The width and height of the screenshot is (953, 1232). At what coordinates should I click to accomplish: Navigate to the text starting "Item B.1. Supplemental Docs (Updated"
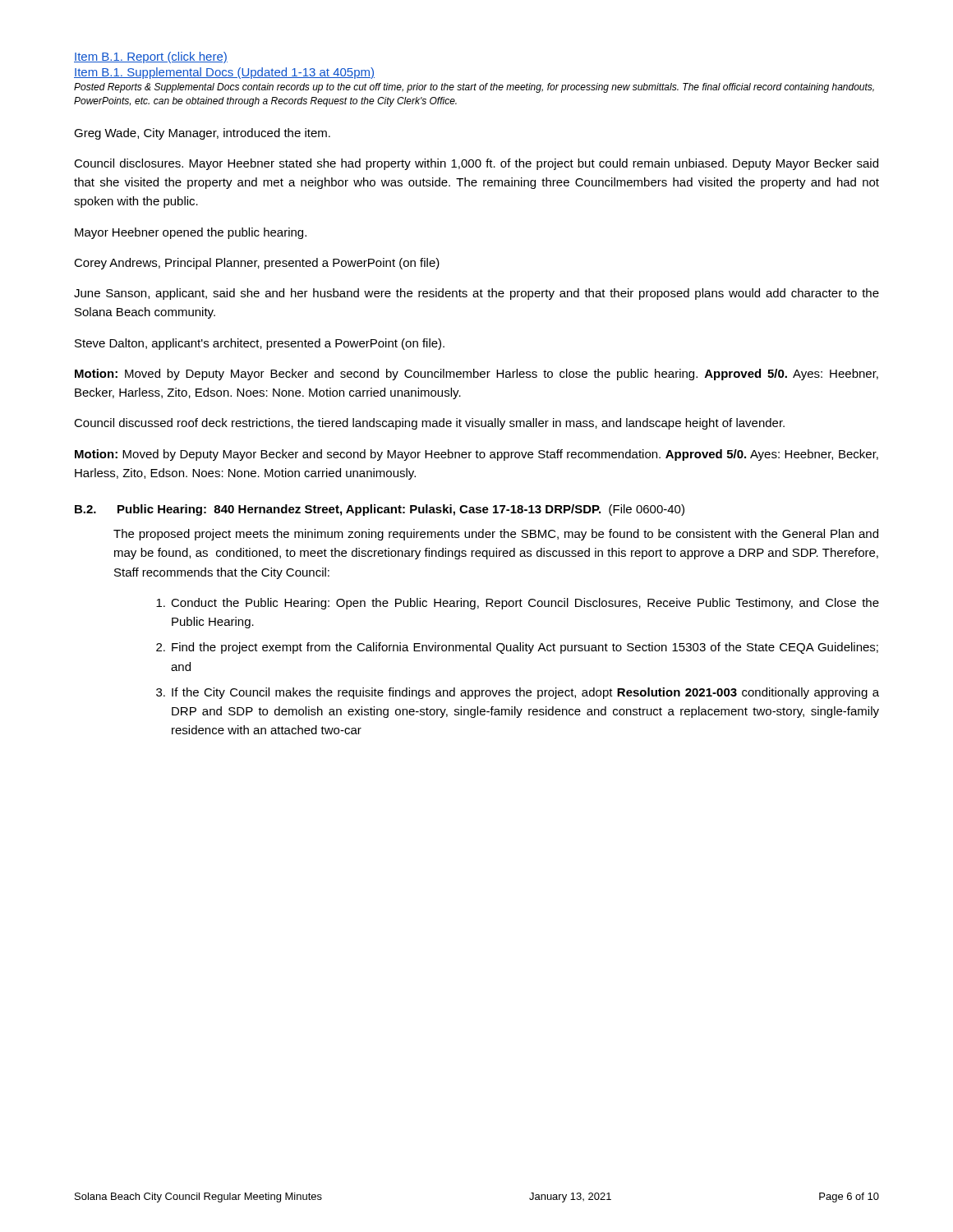pyautogui.click(x=224, y=72)
